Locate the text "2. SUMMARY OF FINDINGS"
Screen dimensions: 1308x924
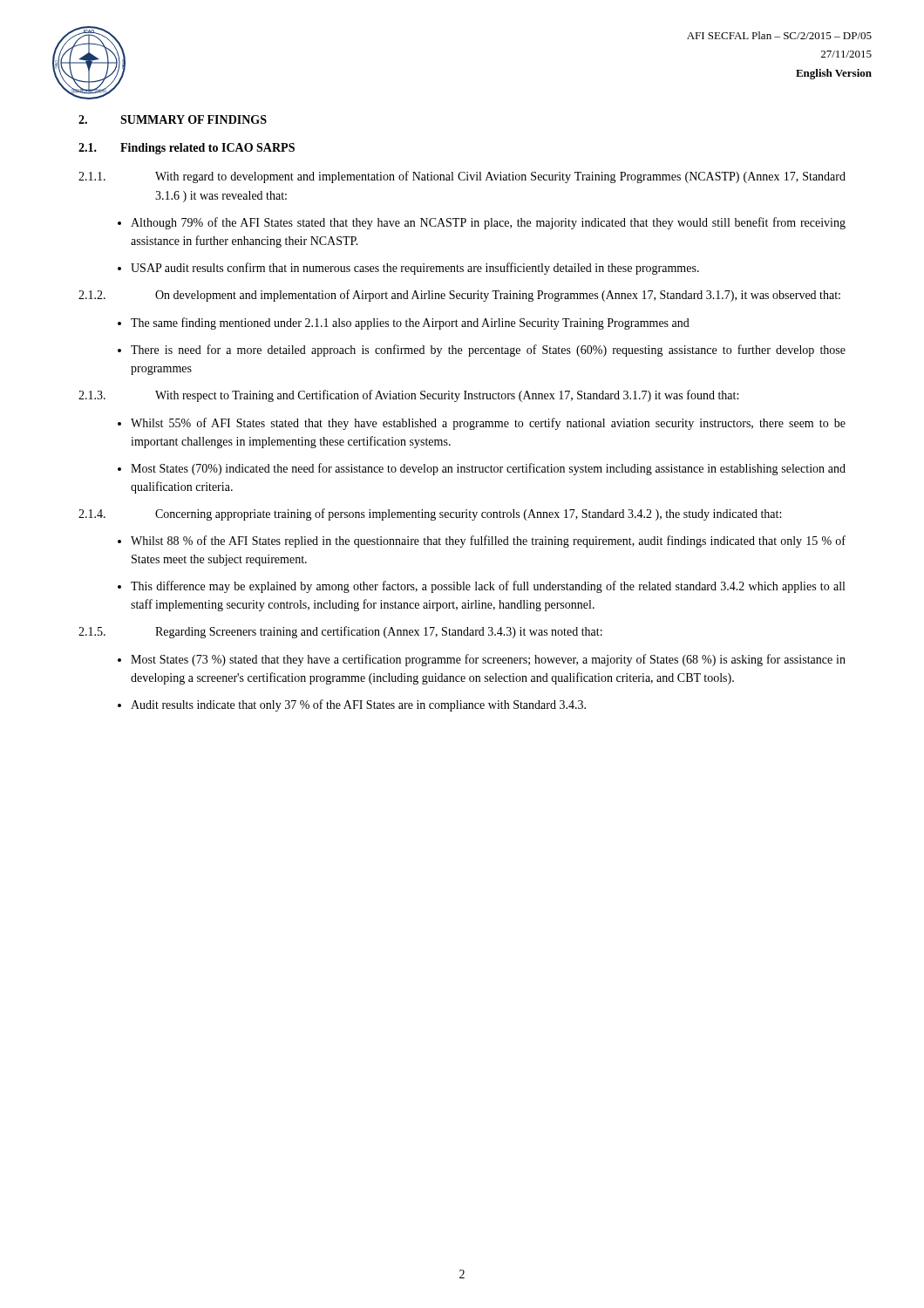coord(173,120)
